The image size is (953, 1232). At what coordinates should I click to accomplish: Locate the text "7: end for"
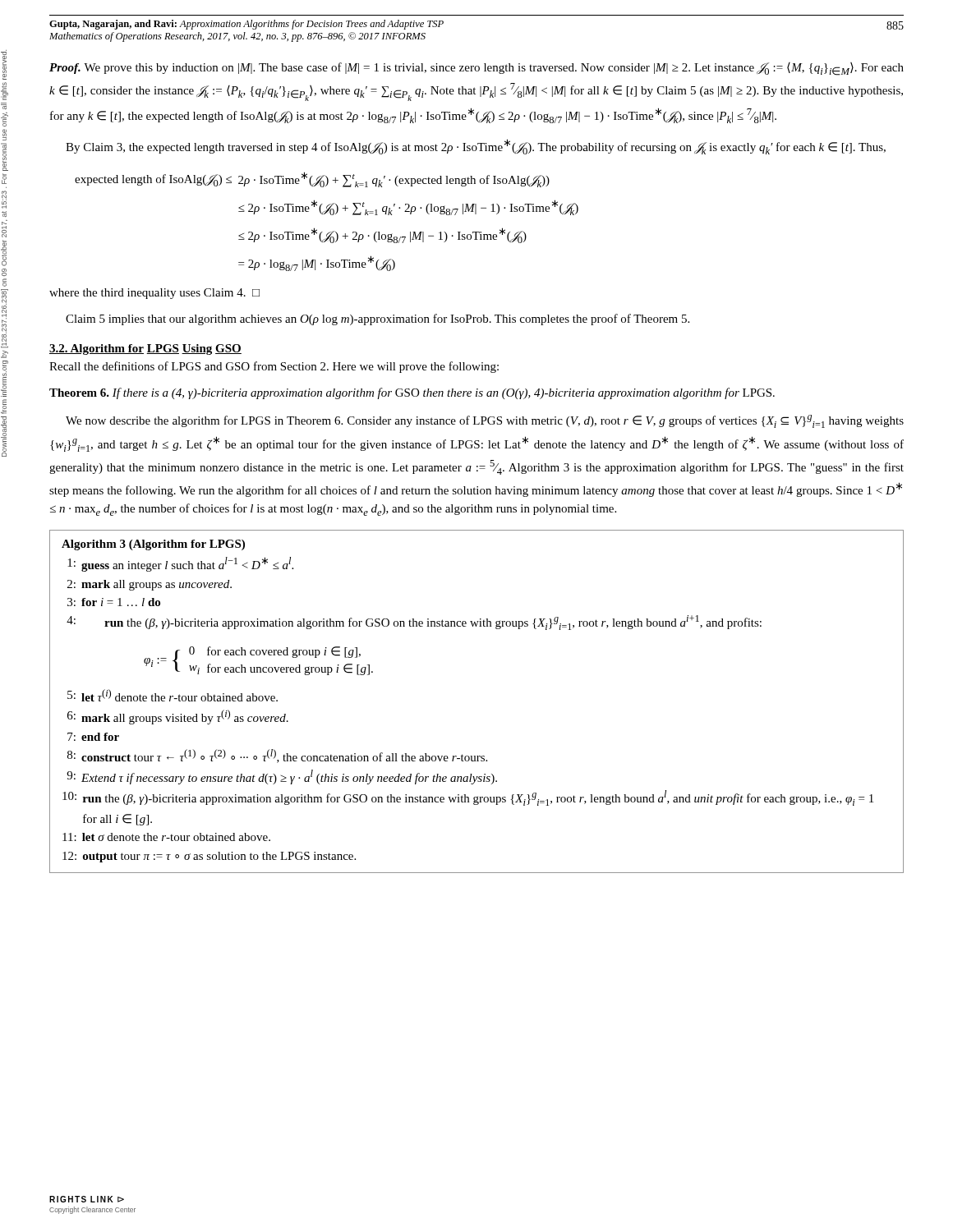93,737
